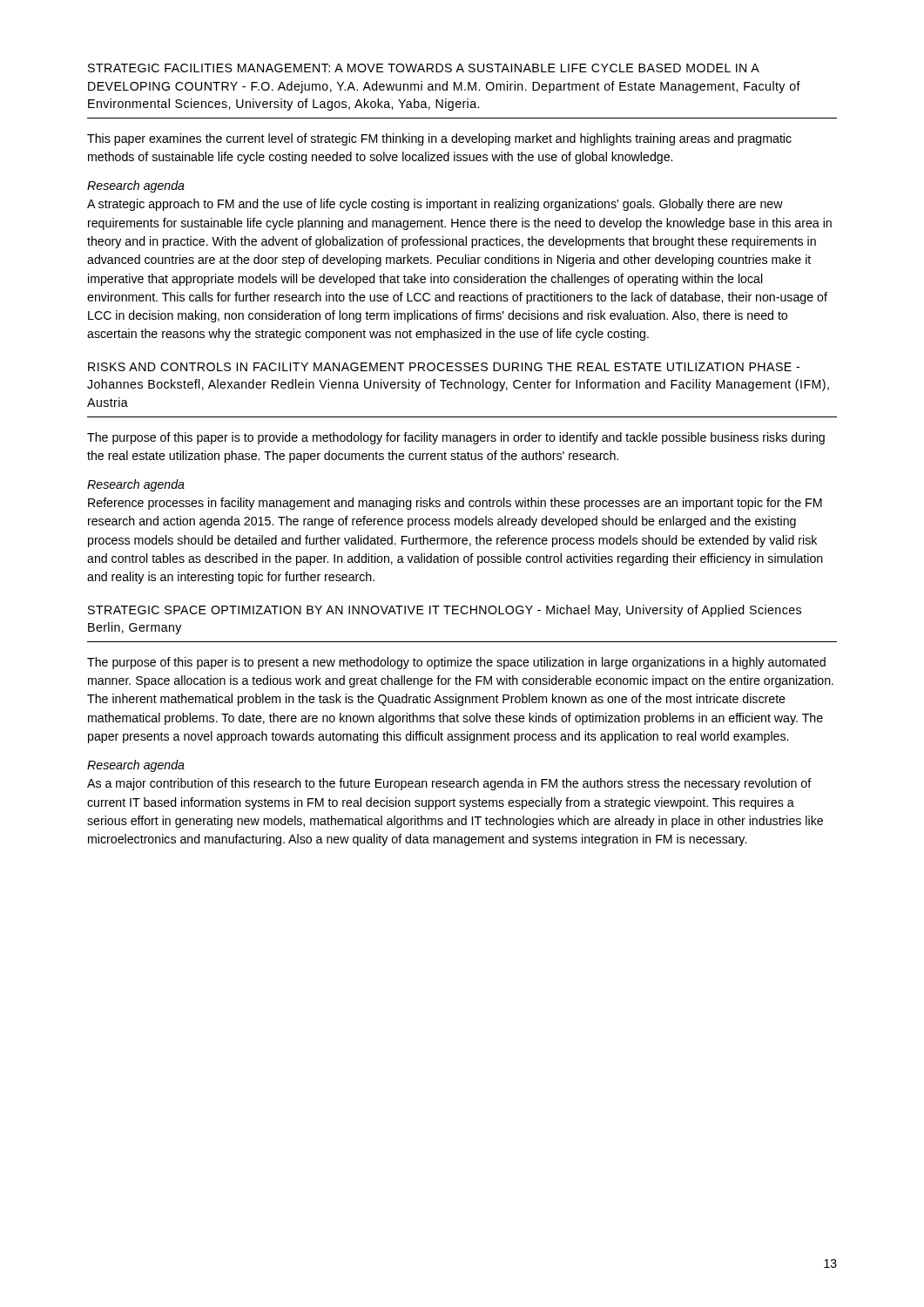Locate the block of text that opens with "This paper examines the"
The height and width of the screenshot is (1307, 924).
point(439,148)
